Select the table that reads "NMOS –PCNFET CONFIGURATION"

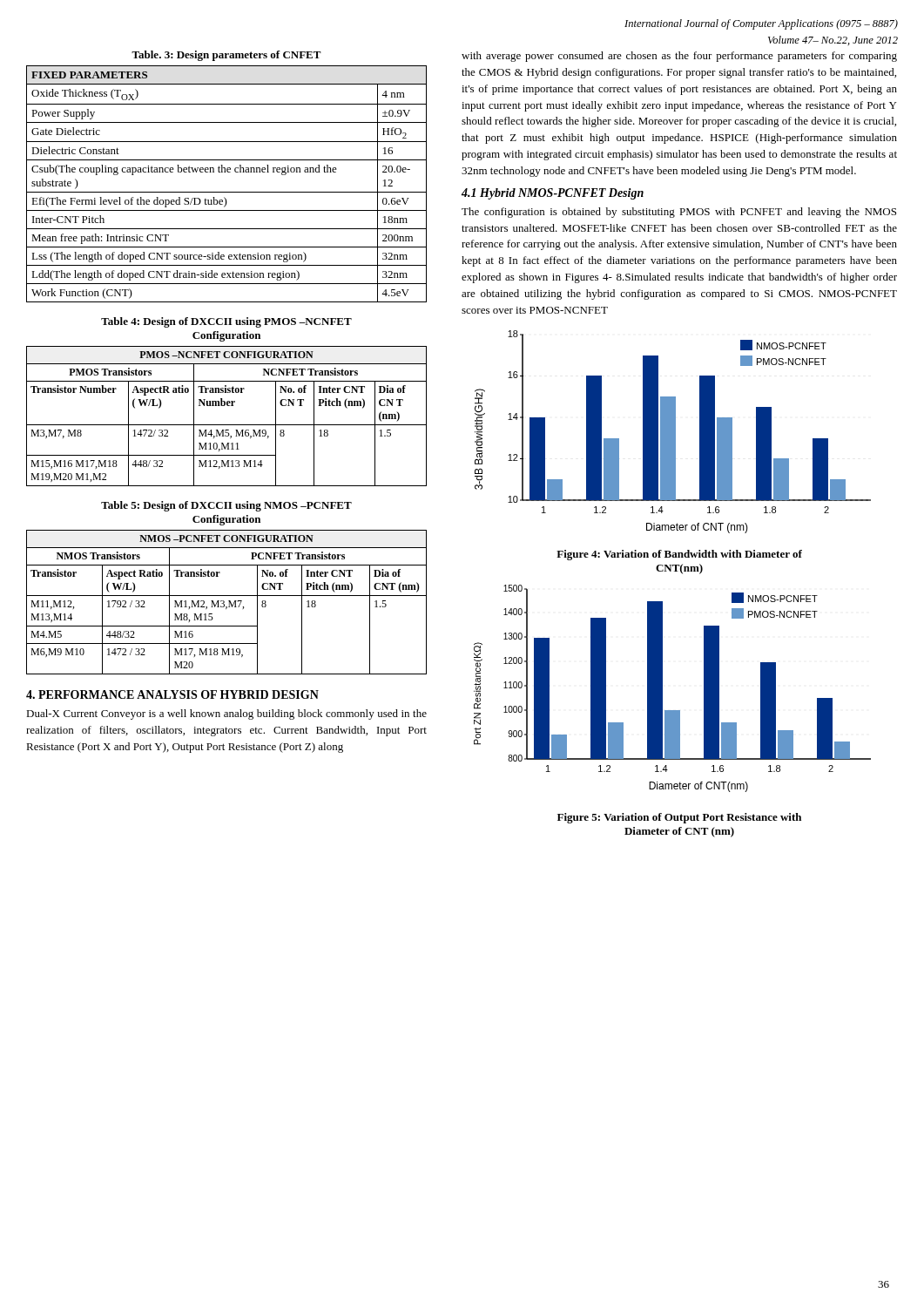[226, 602]
